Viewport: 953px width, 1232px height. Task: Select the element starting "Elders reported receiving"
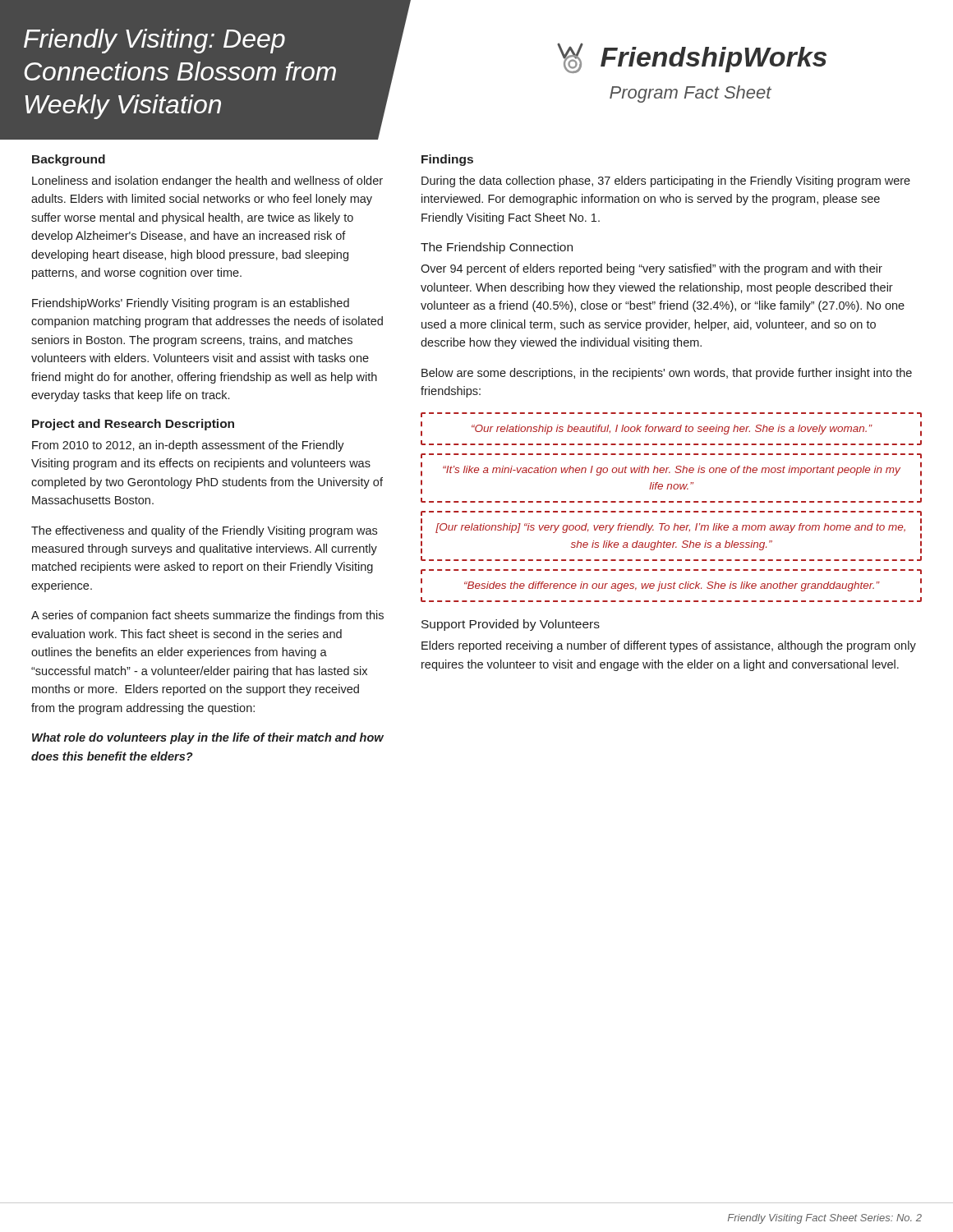click(x=668, y=655)
